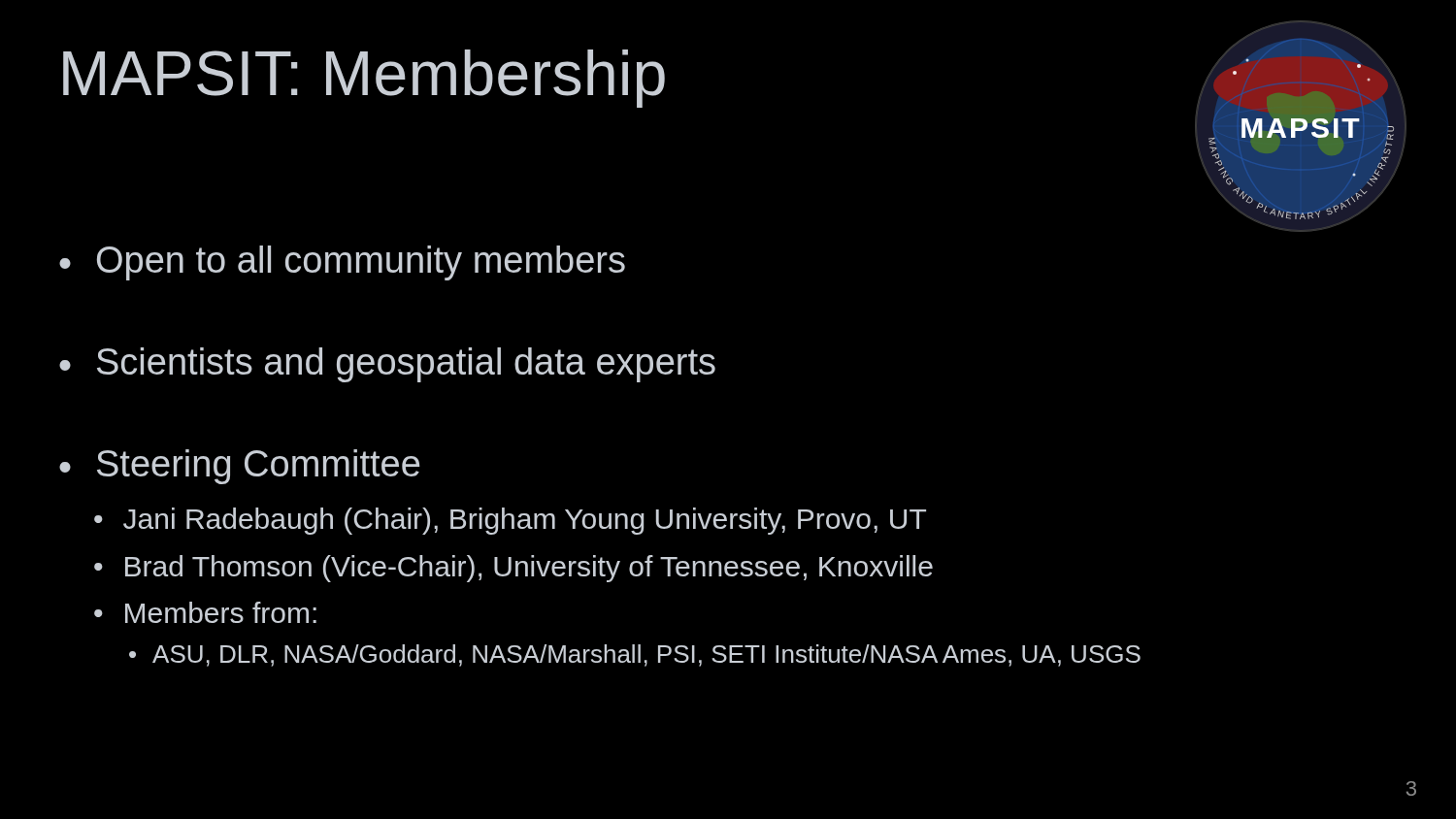Click the passage that begins "• Jani Radebaugh (Chair), Brigham"
This screenshot has height=819, width=1456.
click(510, 519)
